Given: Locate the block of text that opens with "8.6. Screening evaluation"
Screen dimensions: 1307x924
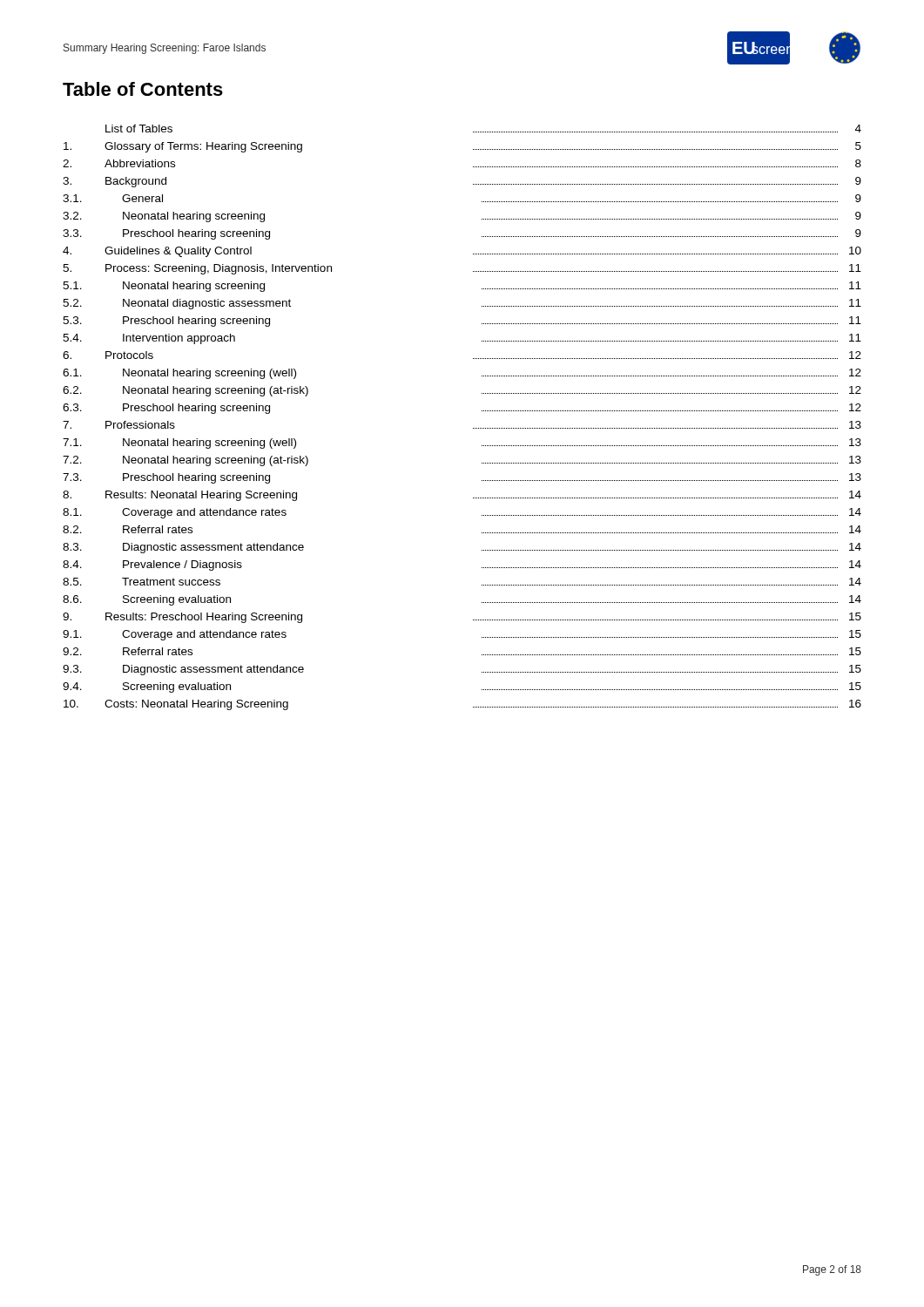Looking at the screenshot, I should coord(173,600).
